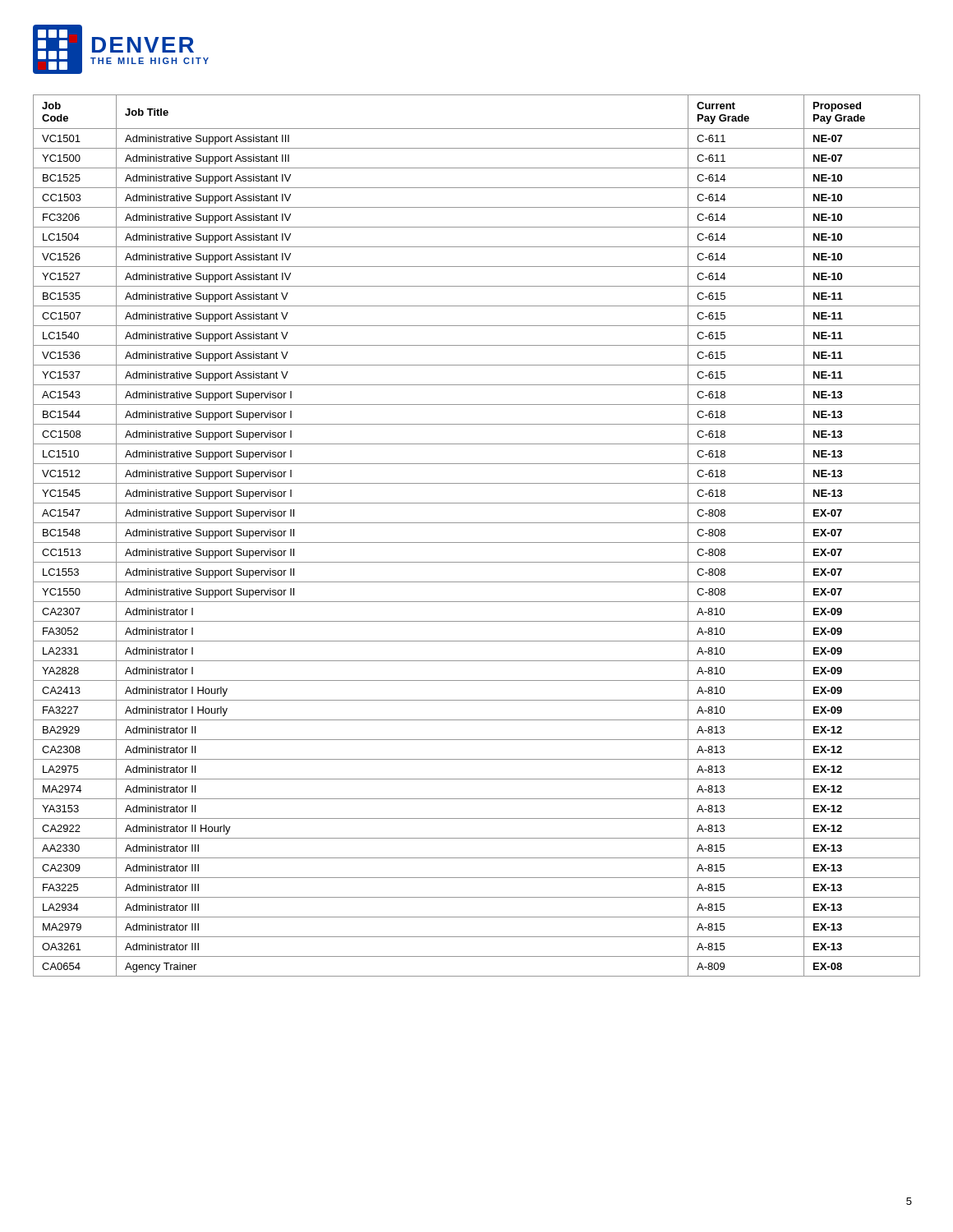Select the table
953x1232 pixels.
click(476, 536)
